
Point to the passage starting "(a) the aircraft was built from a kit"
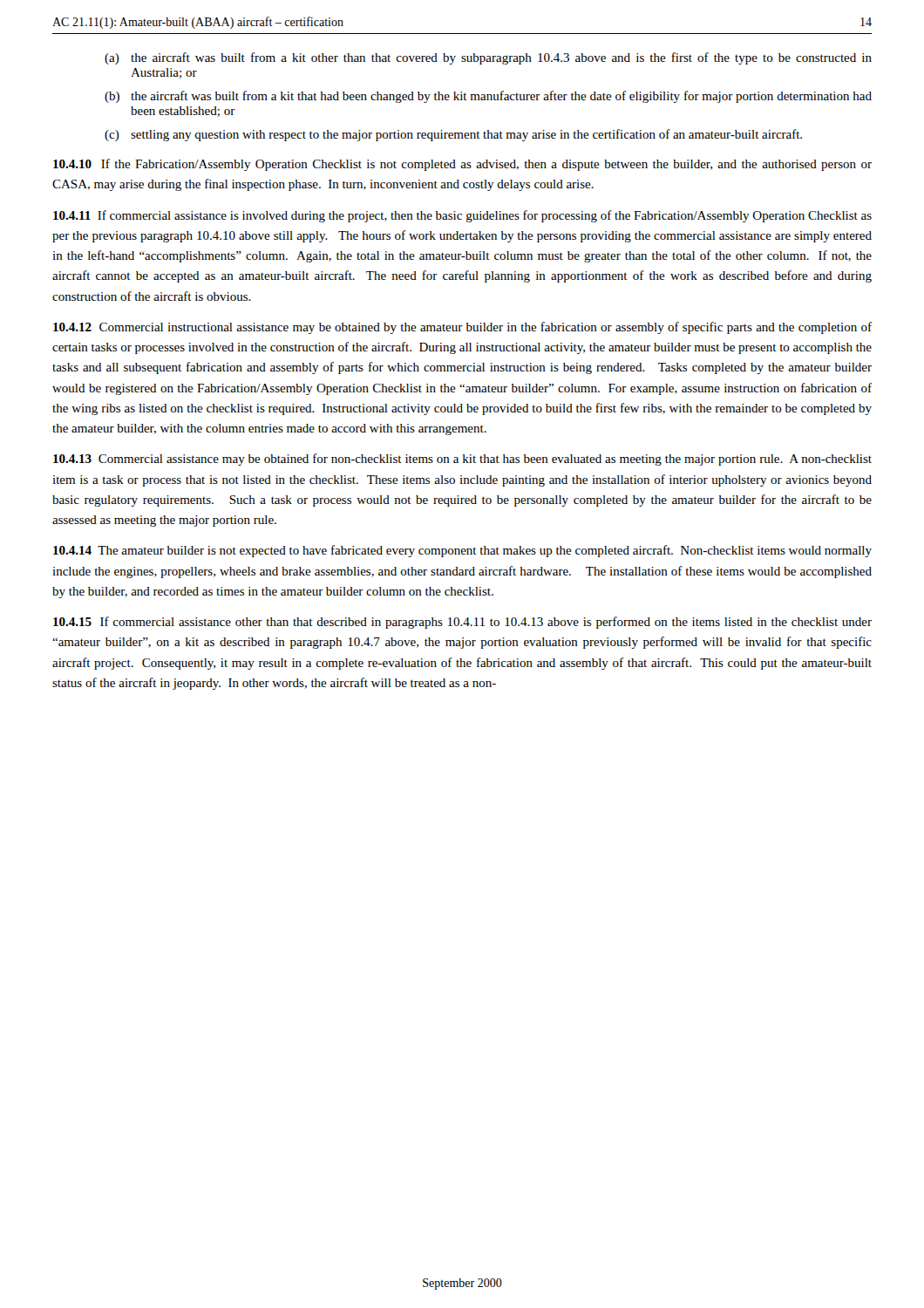point(488,65)
